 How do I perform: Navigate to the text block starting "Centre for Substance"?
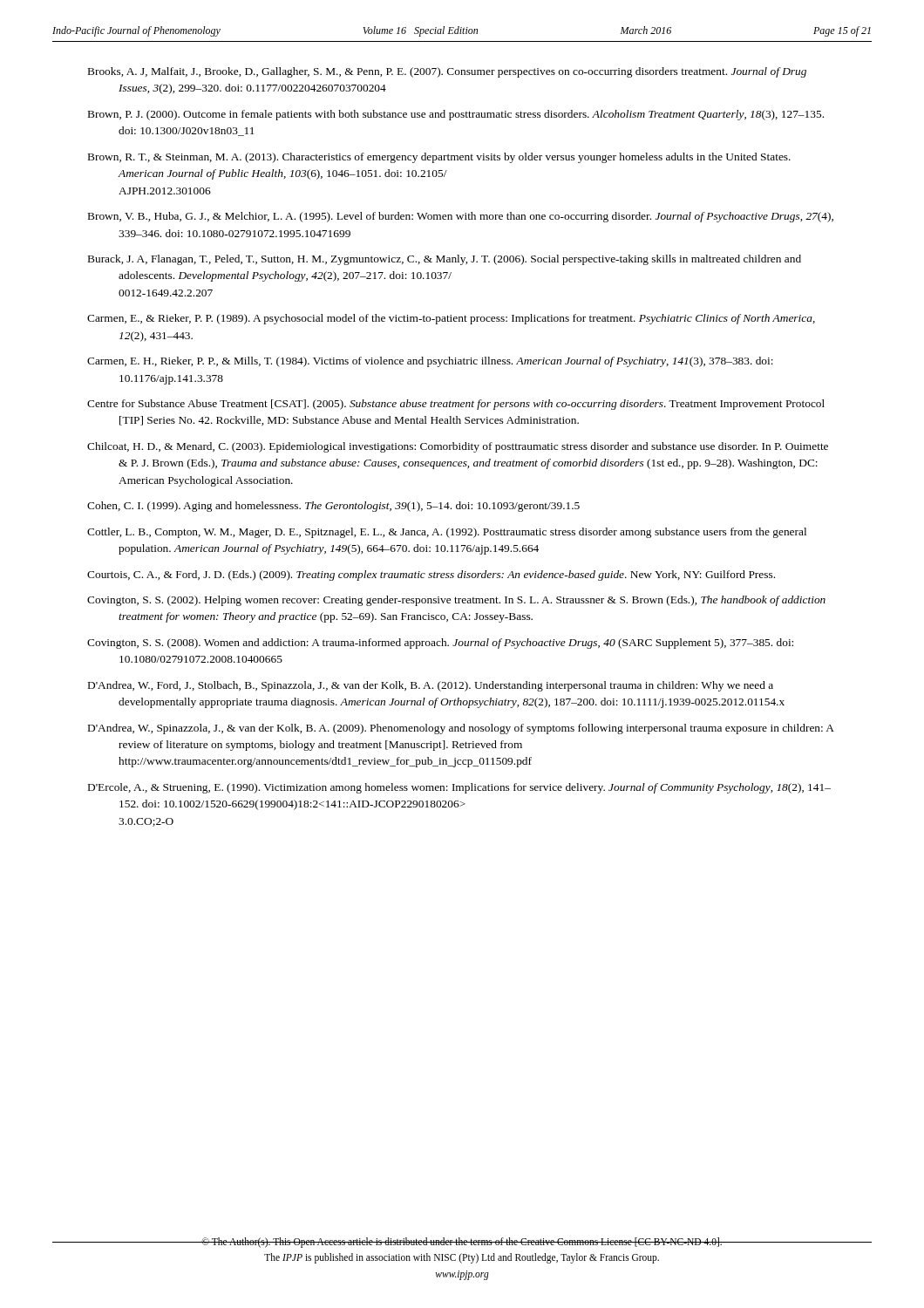pyautogui.click(x=456, y=412)
